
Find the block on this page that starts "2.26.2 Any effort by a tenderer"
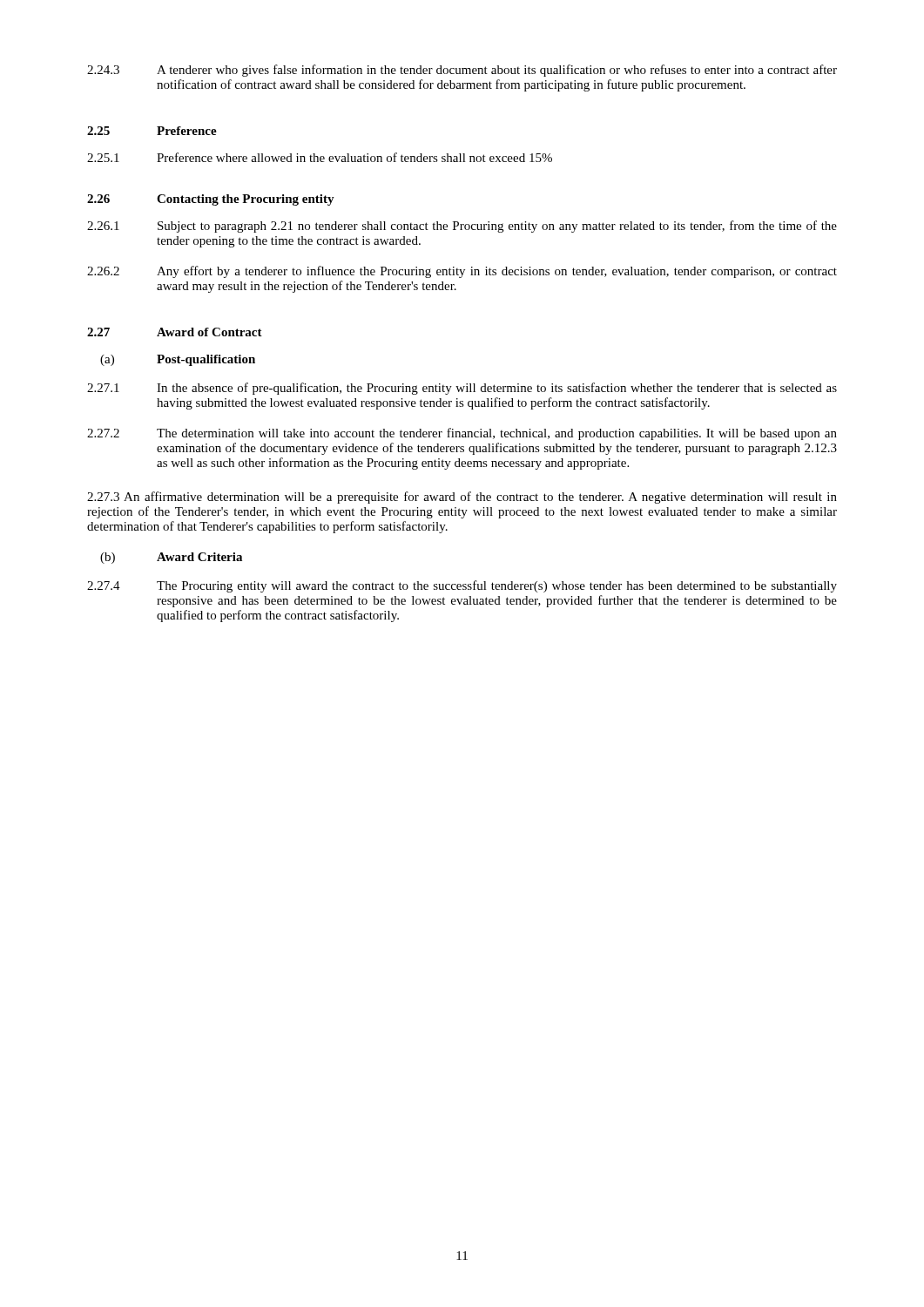tap(462, 279)
